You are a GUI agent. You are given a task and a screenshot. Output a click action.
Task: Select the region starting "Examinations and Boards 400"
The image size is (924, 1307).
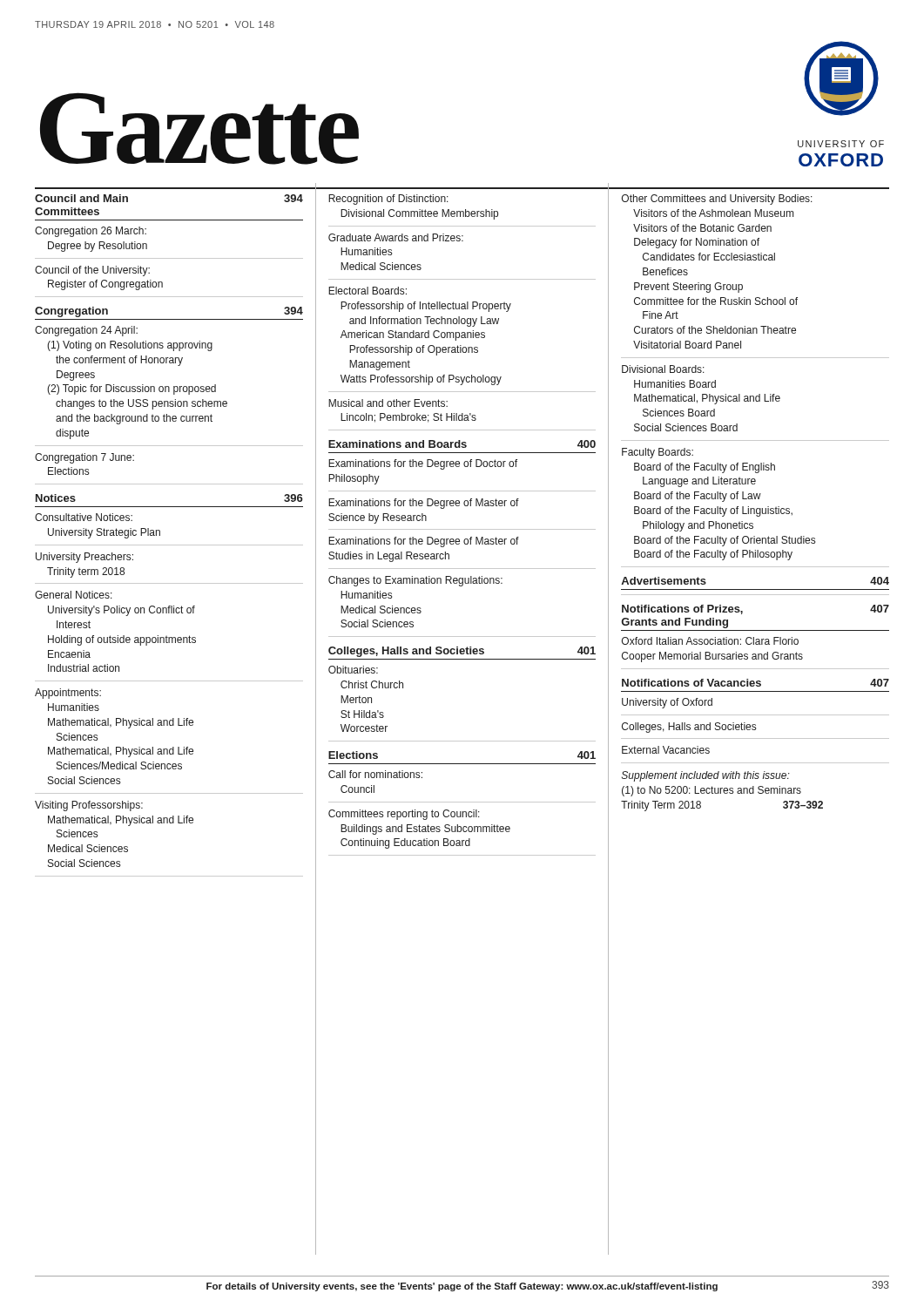click(462, 444)
